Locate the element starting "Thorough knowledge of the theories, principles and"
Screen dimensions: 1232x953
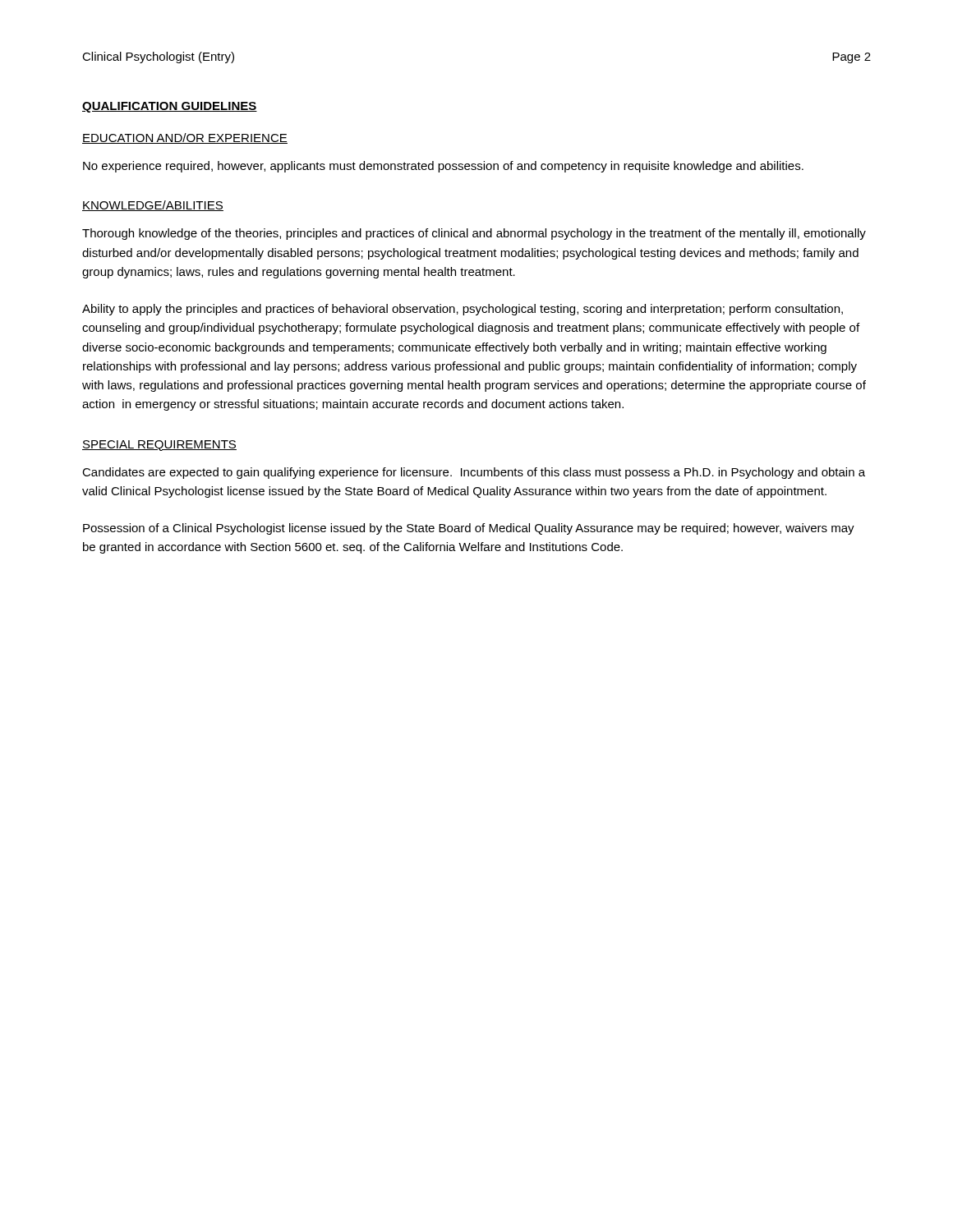point(474,252)
